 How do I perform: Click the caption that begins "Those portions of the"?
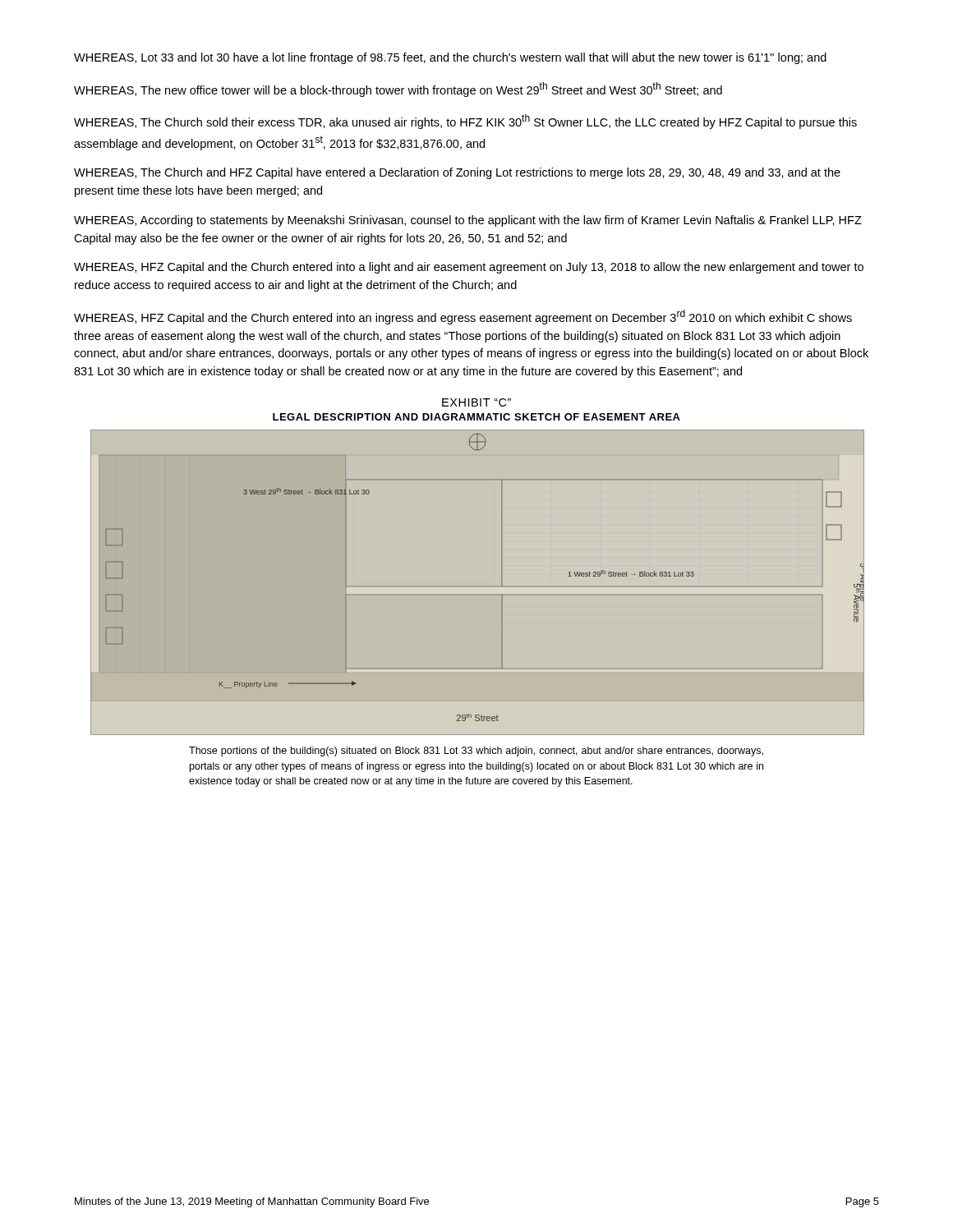(476, 766)
